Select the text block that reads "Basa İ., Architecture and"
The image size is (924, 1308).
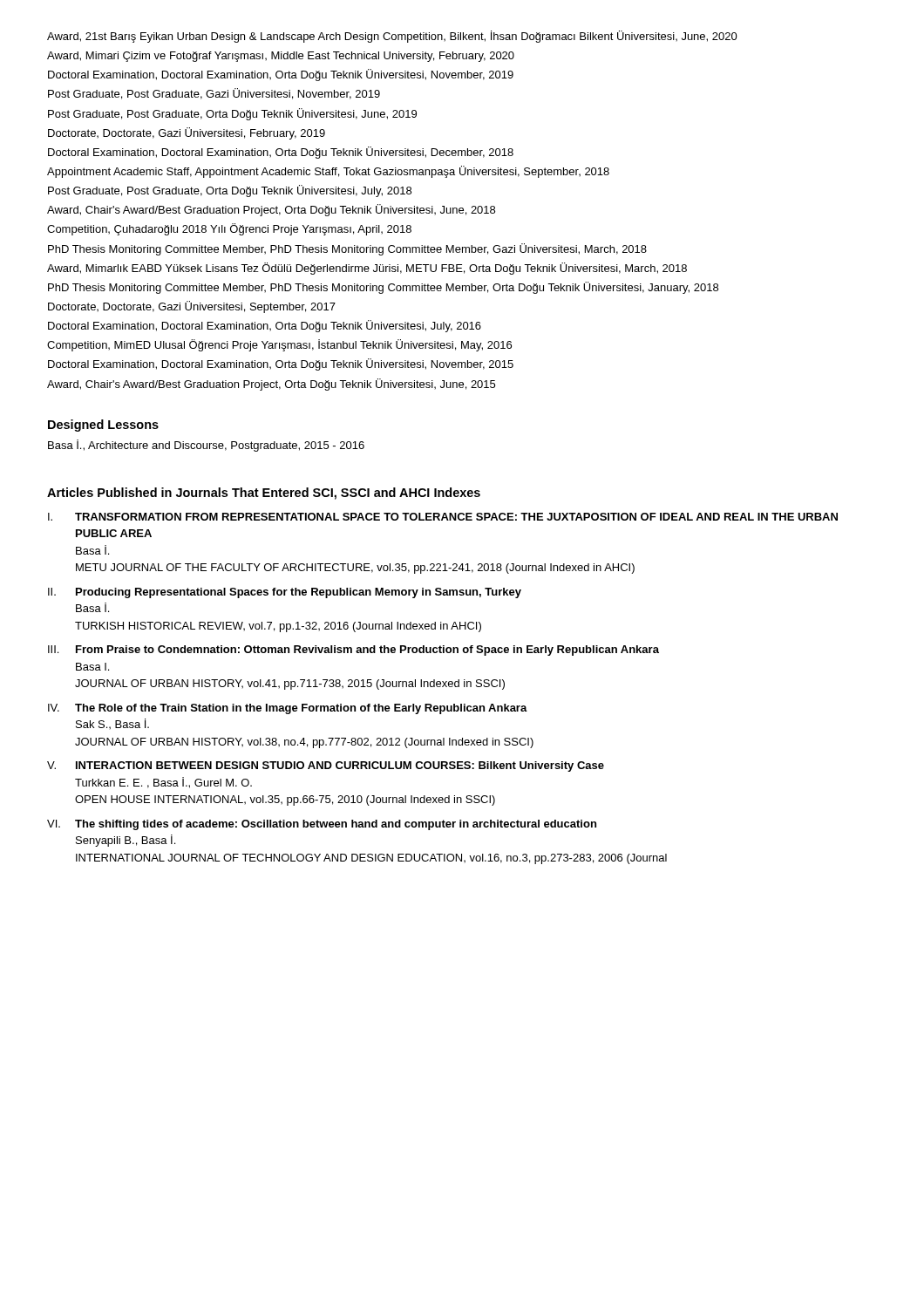click(x=206, y=445)
